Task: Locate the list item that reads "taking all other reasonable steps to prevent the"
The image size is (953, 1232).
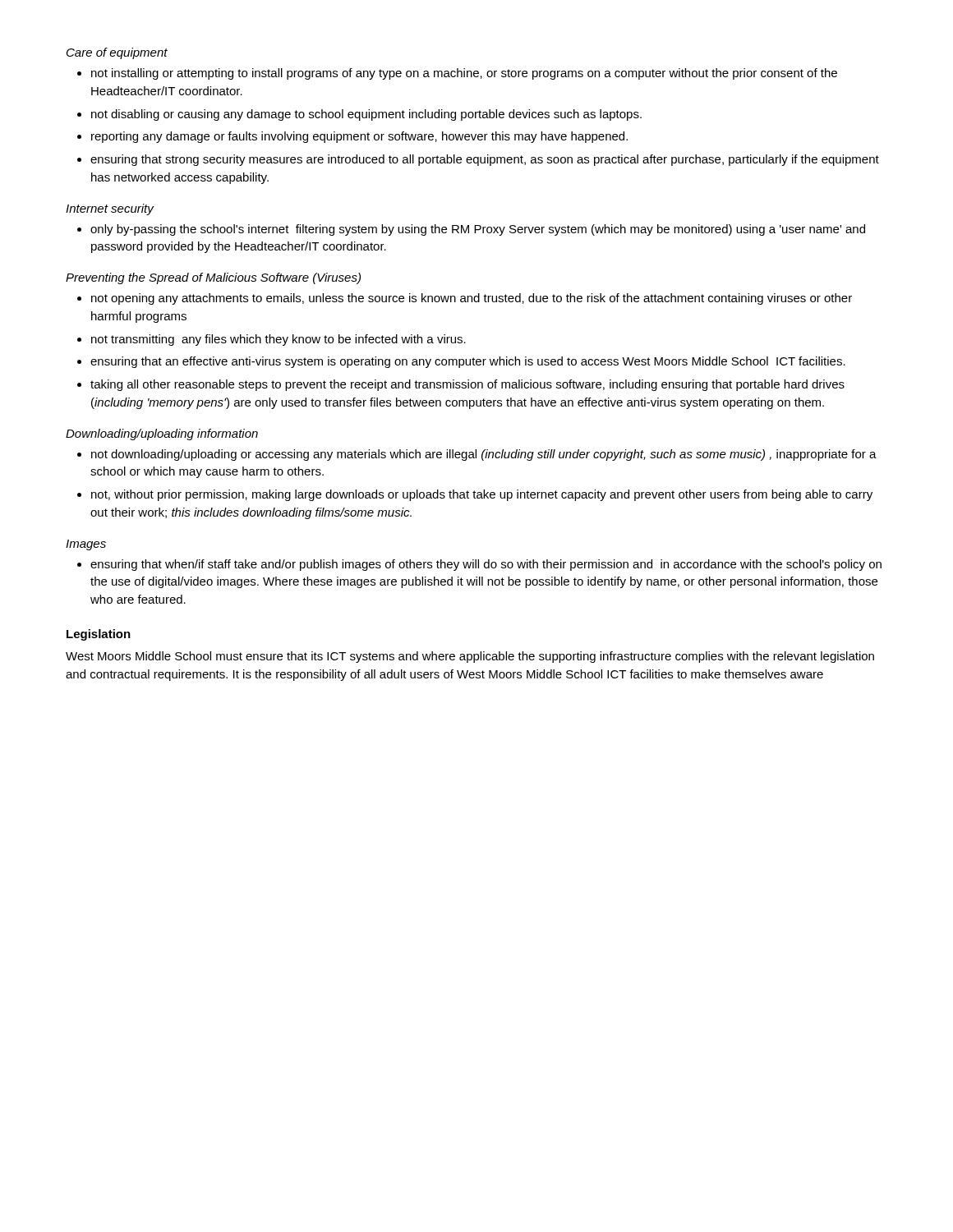Action: coord(469,393)
